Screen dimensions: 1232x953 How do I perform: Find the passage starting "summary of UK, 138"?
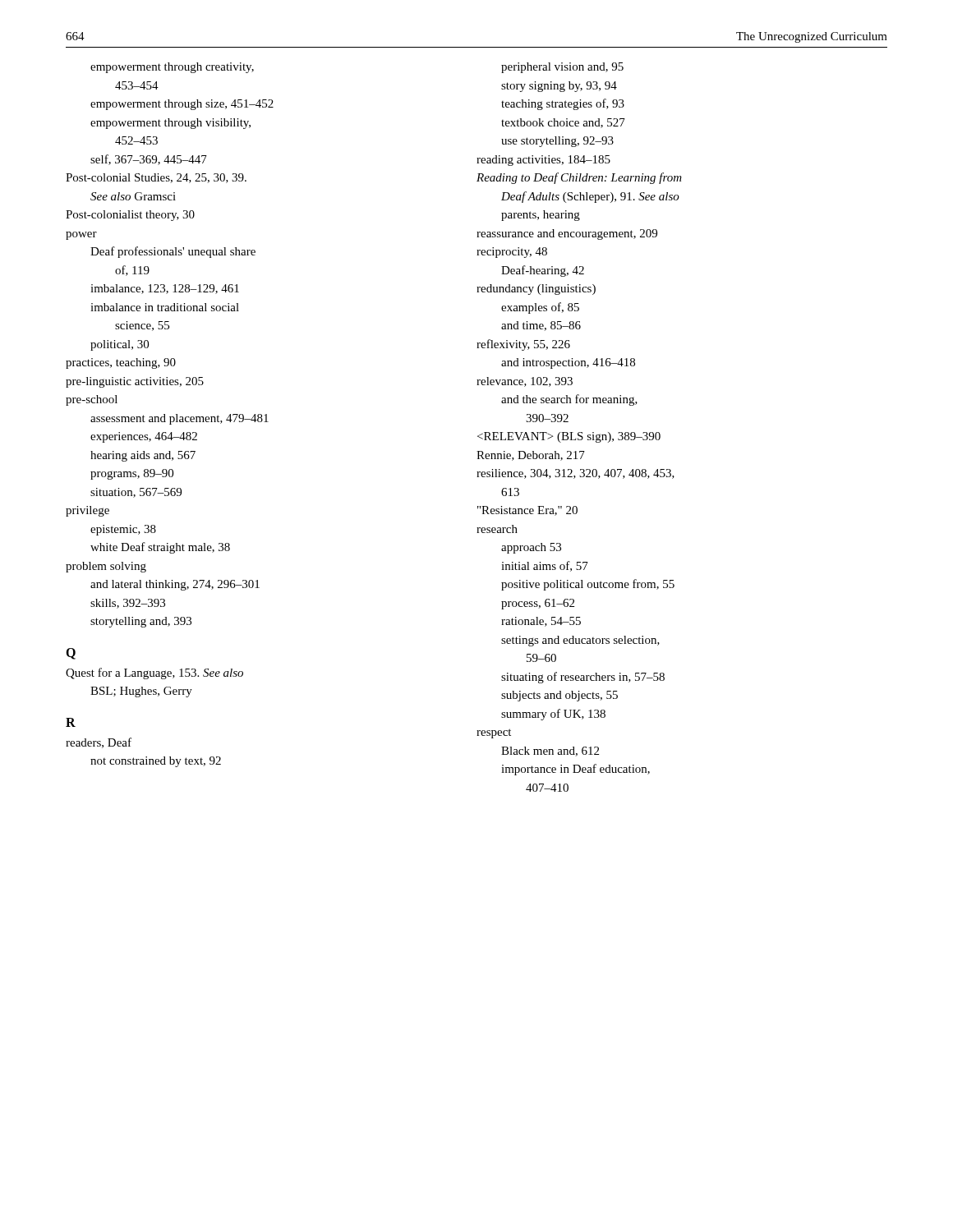coord(554,713)
